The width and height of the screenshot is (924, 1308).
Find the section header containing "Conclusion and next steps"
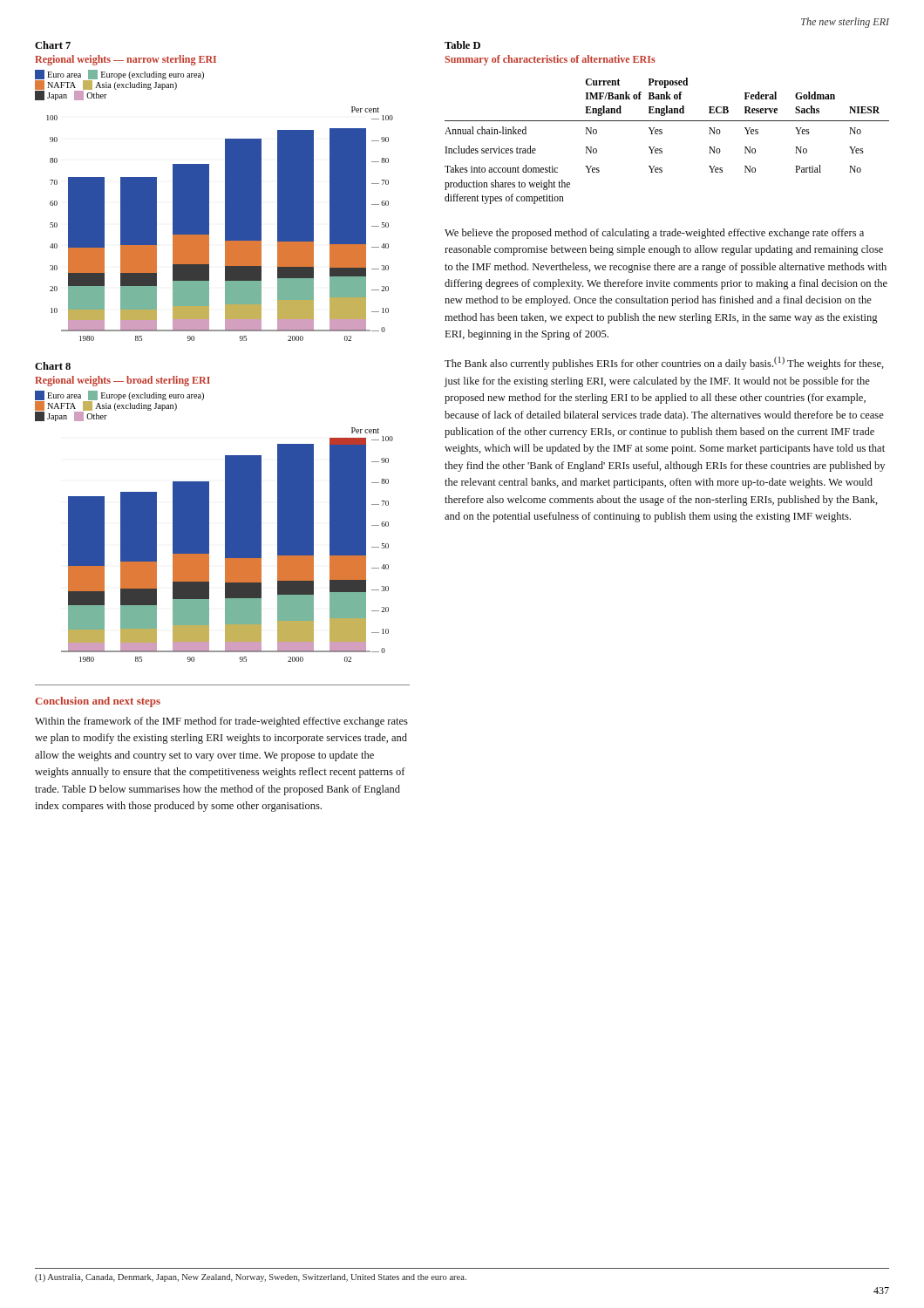pyautogui.click(x=98, y=701)
